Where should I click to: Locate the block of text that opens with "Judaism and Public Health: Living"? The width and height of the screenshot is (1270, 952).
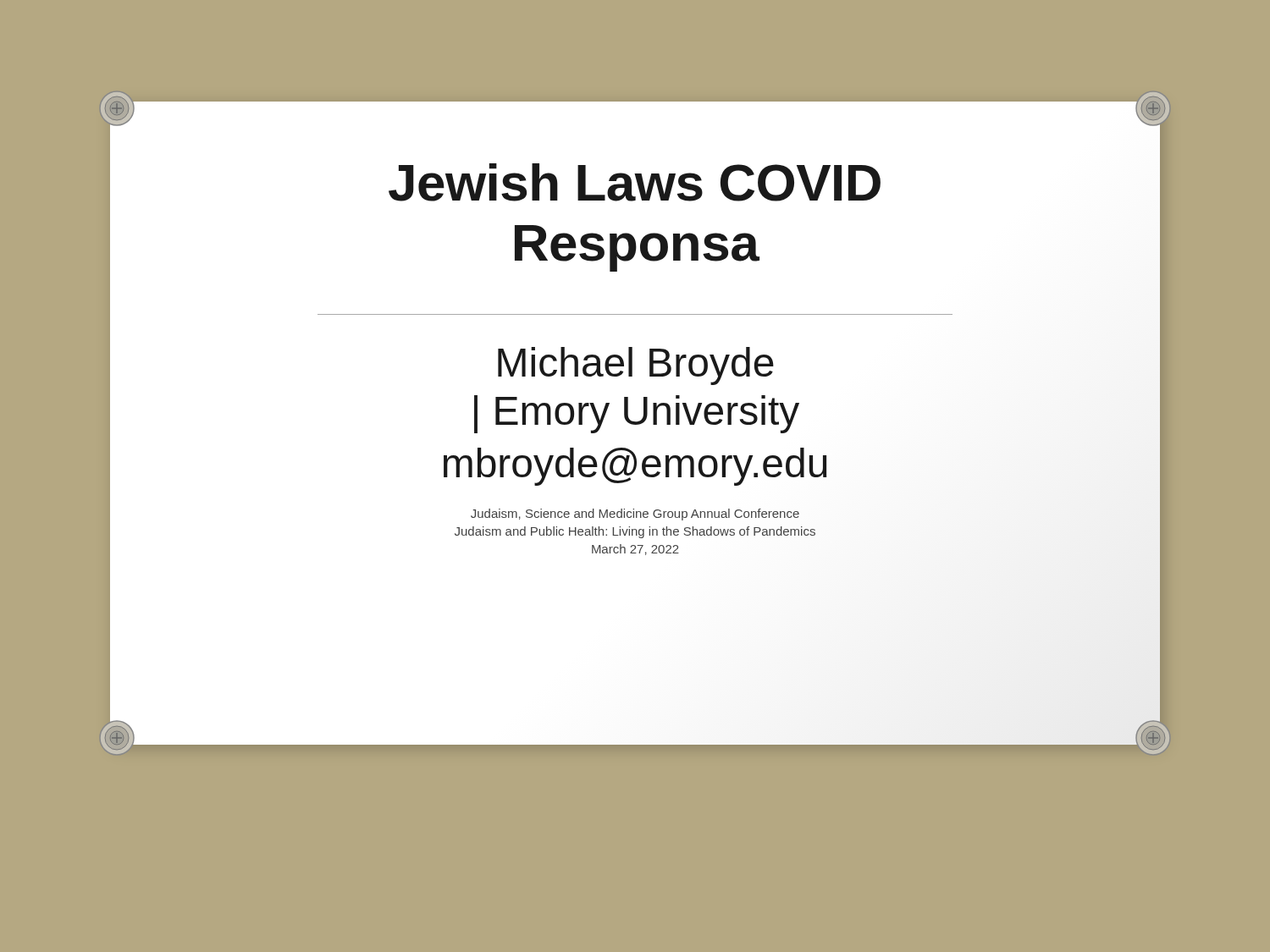pyautogui.click(x=635, y=531)
